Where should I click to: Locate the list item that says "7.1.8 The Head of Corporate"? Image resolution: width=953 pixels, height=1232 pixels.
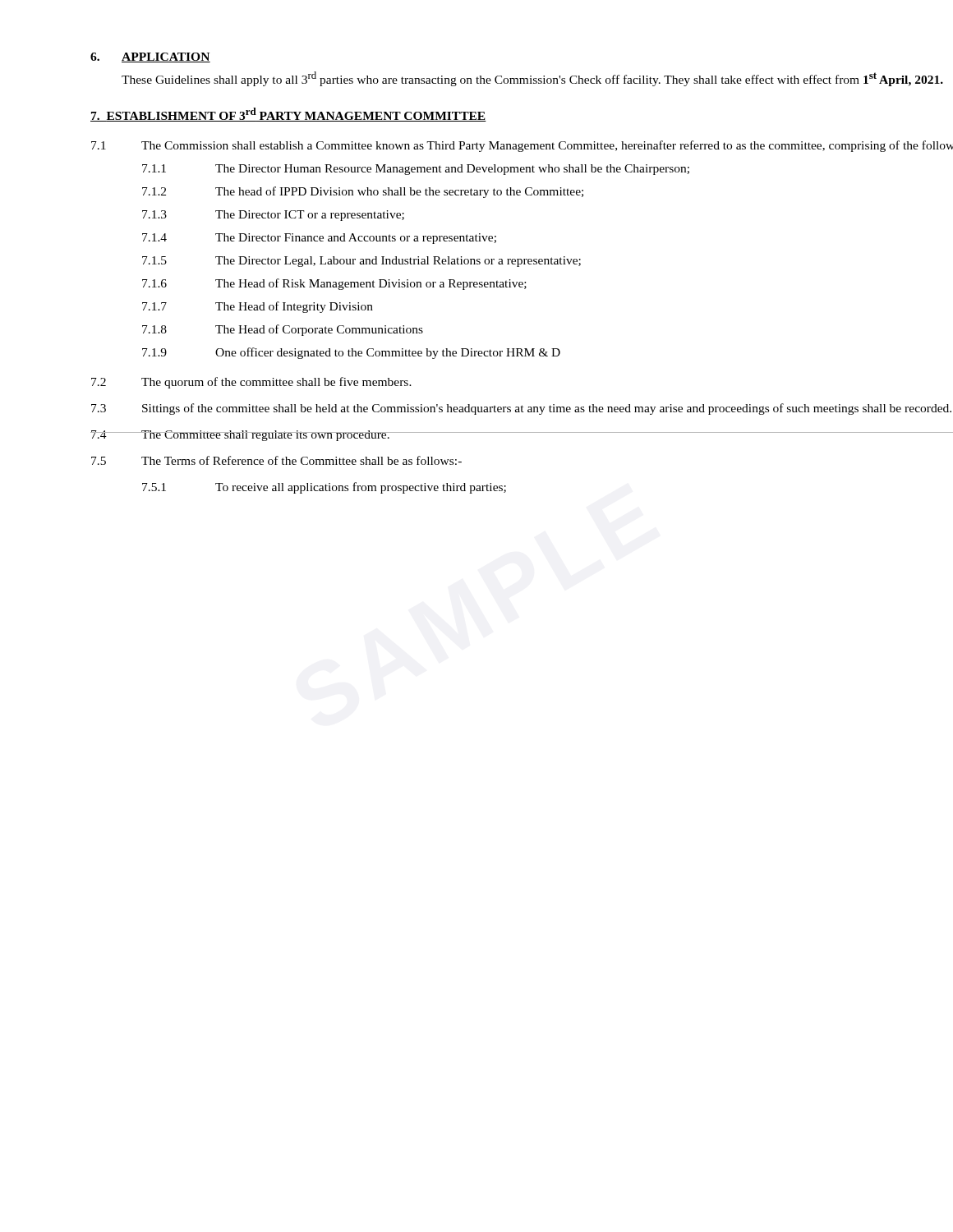tap(283, 330)
